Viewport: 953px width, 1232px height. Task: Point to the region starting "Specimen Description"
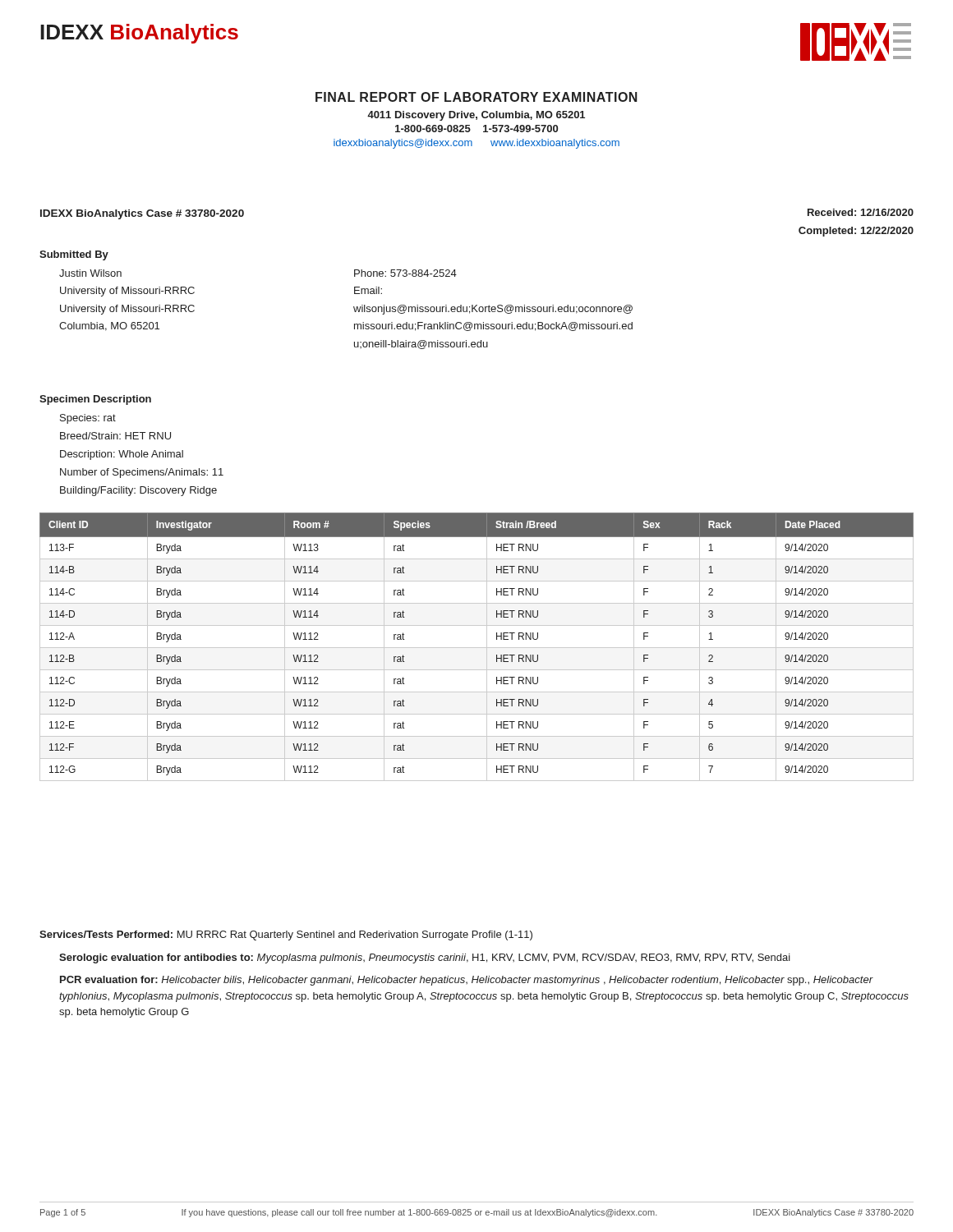[x=96, y=399]
